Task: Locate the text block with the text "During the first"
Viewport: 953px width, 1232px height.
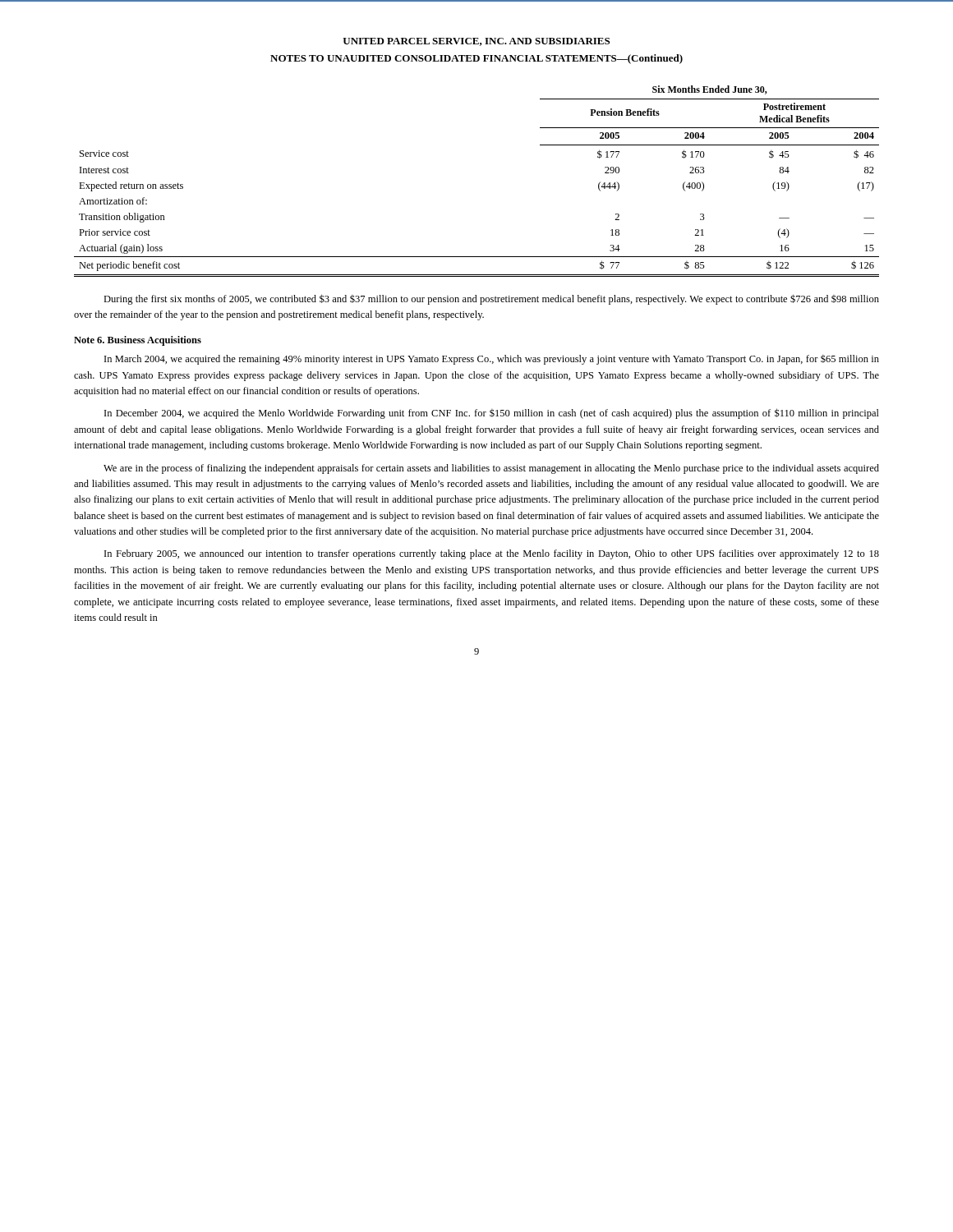Action: pos(476,307)
